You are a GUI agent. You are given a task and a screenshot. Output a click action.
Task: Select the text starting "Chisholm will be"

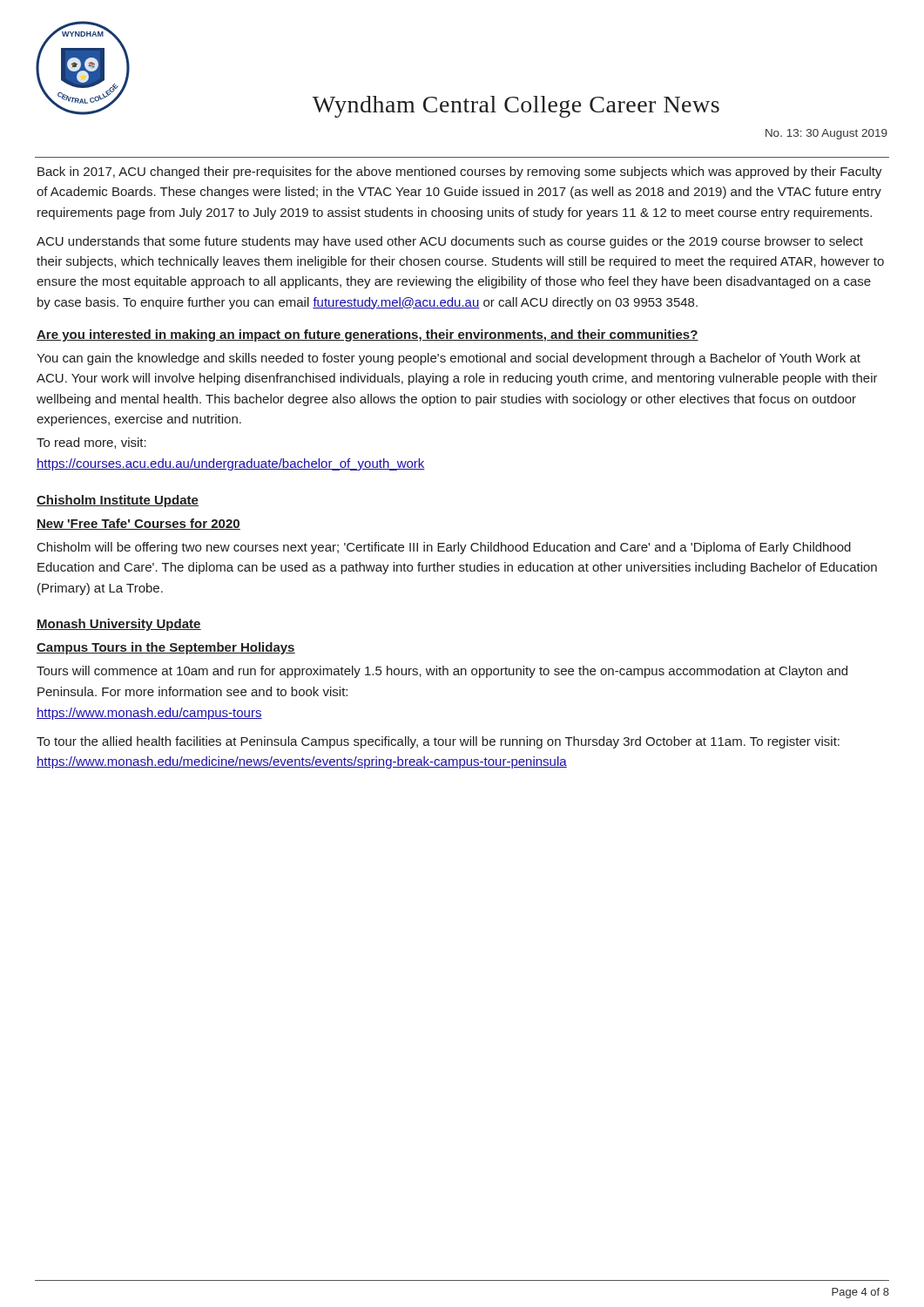tap(462, 567)
